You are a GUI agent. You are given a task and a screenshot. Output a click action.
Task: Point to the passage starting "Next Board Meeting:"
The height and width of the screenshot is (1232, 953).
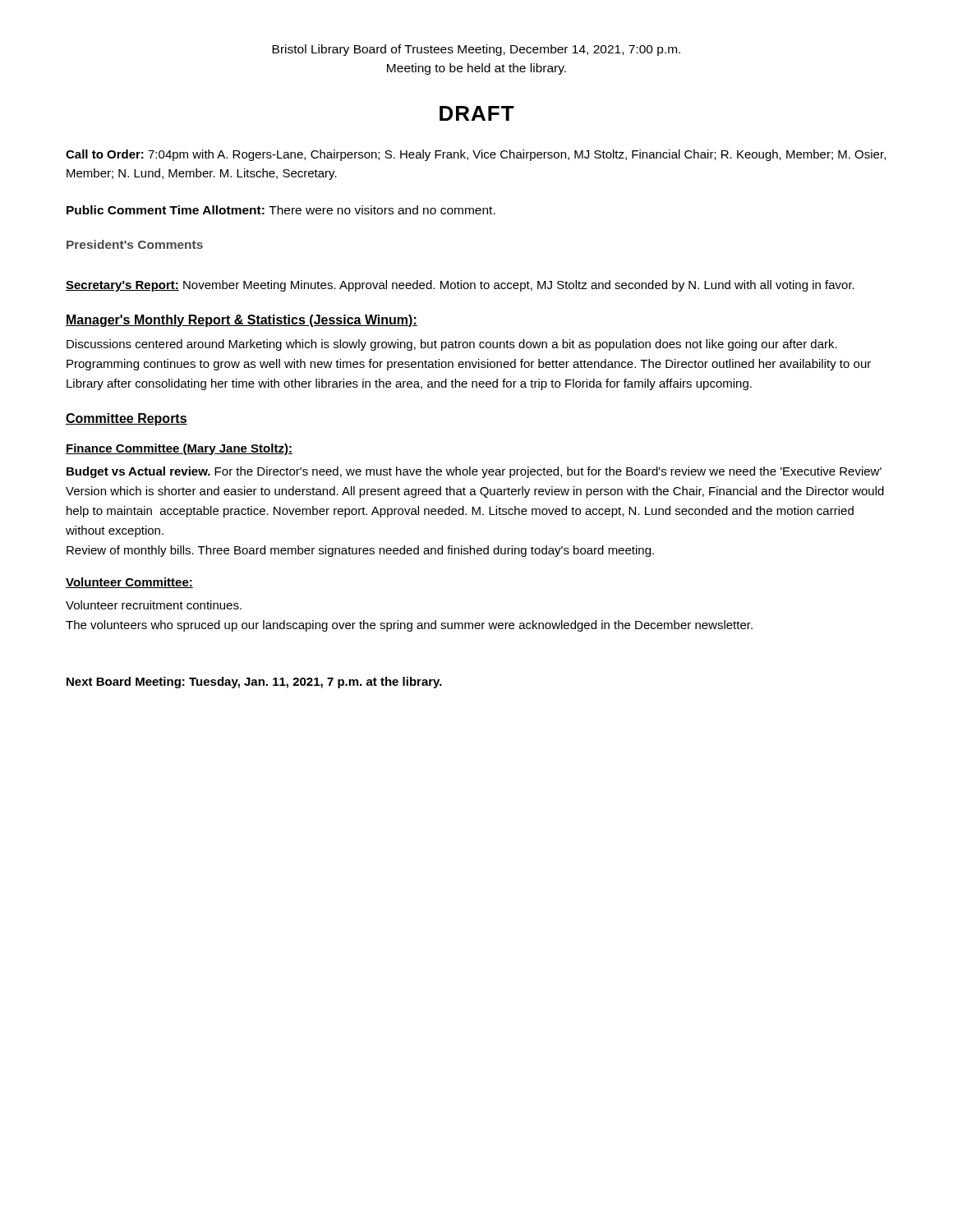coord(254,681)
